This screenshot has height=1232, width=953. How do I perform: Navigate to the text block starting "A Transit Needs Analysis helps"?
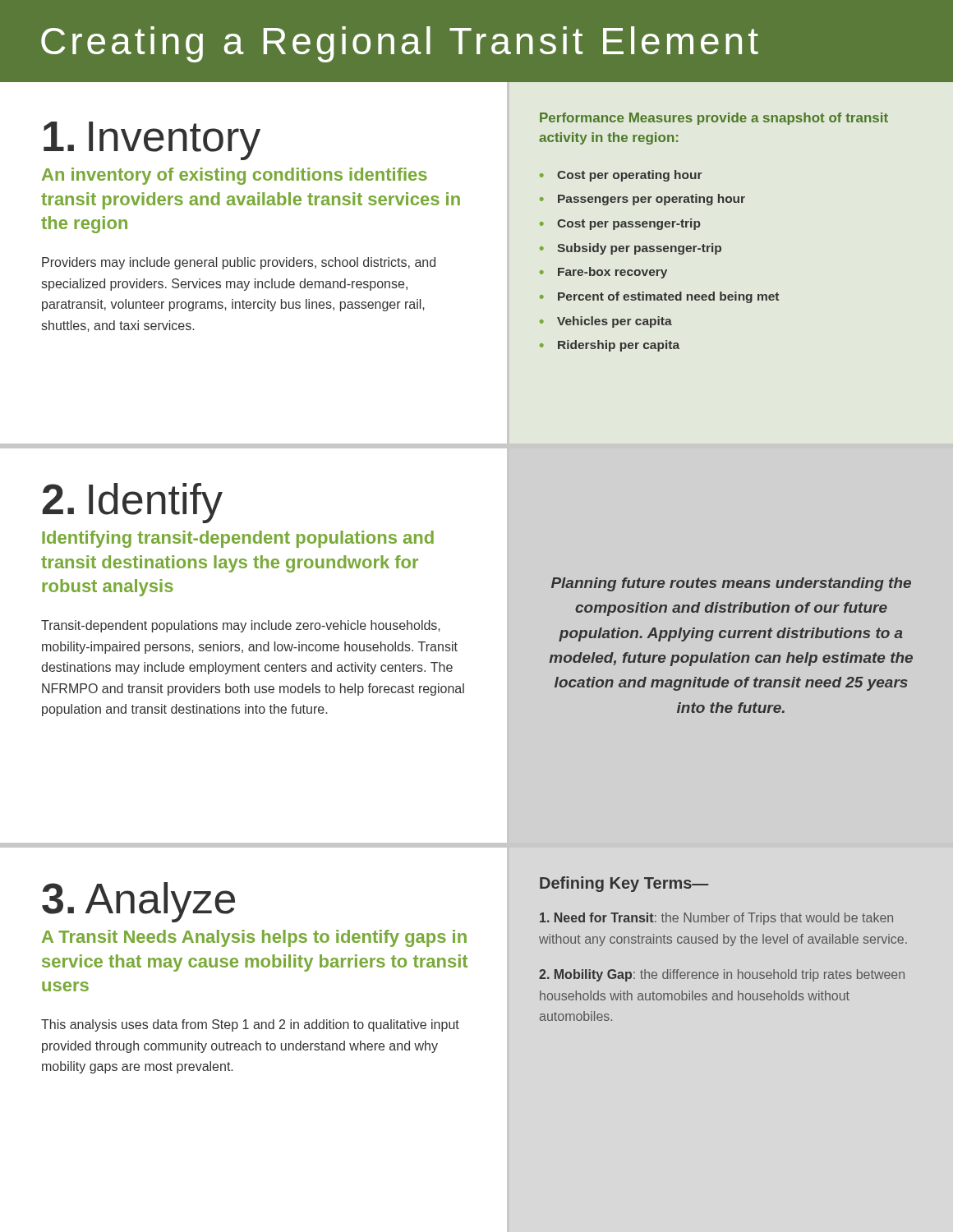(255, 961)
